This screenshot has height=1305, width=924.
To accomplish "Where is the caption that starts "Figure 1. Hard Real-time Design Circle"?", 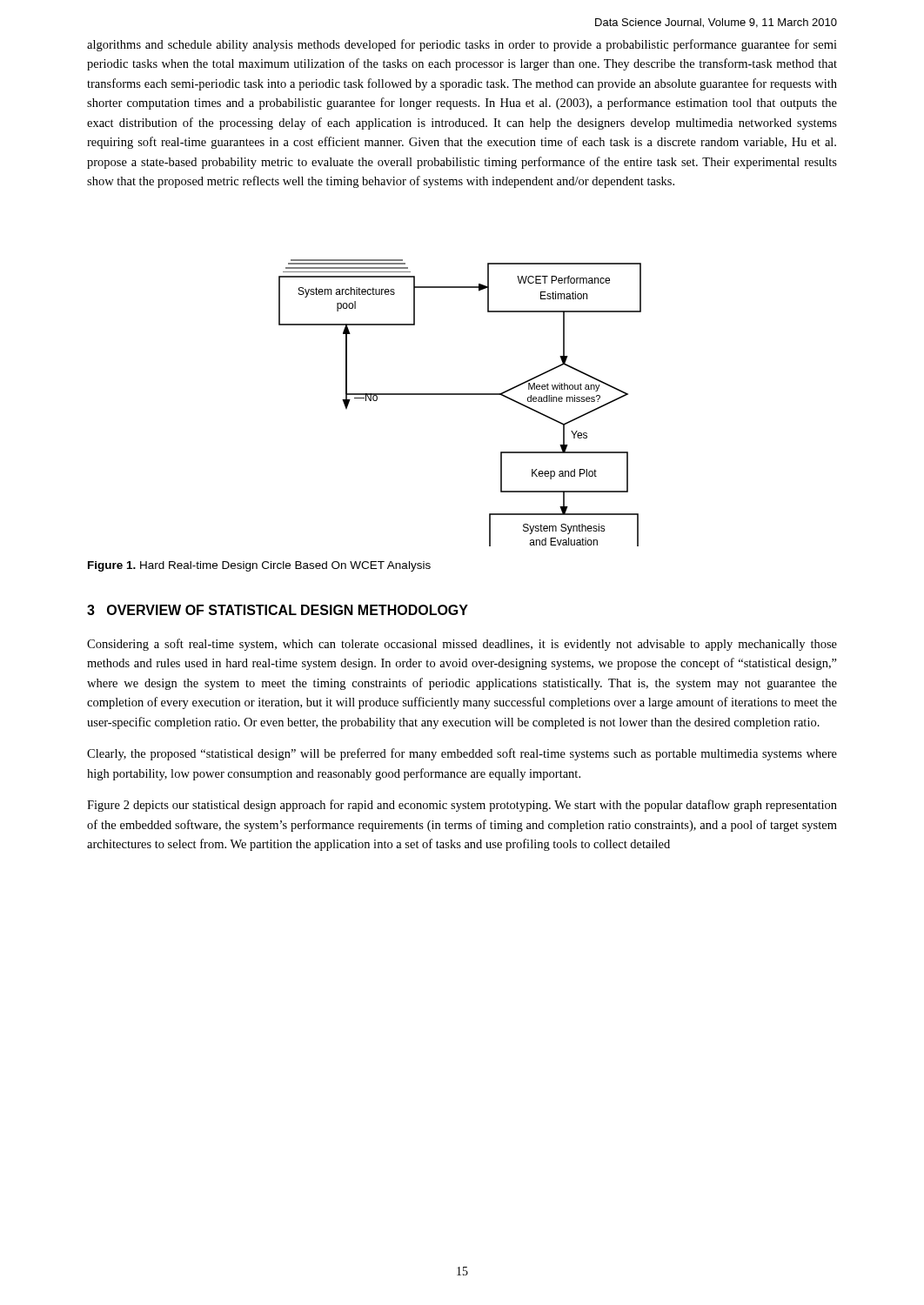I will [259, 565].
